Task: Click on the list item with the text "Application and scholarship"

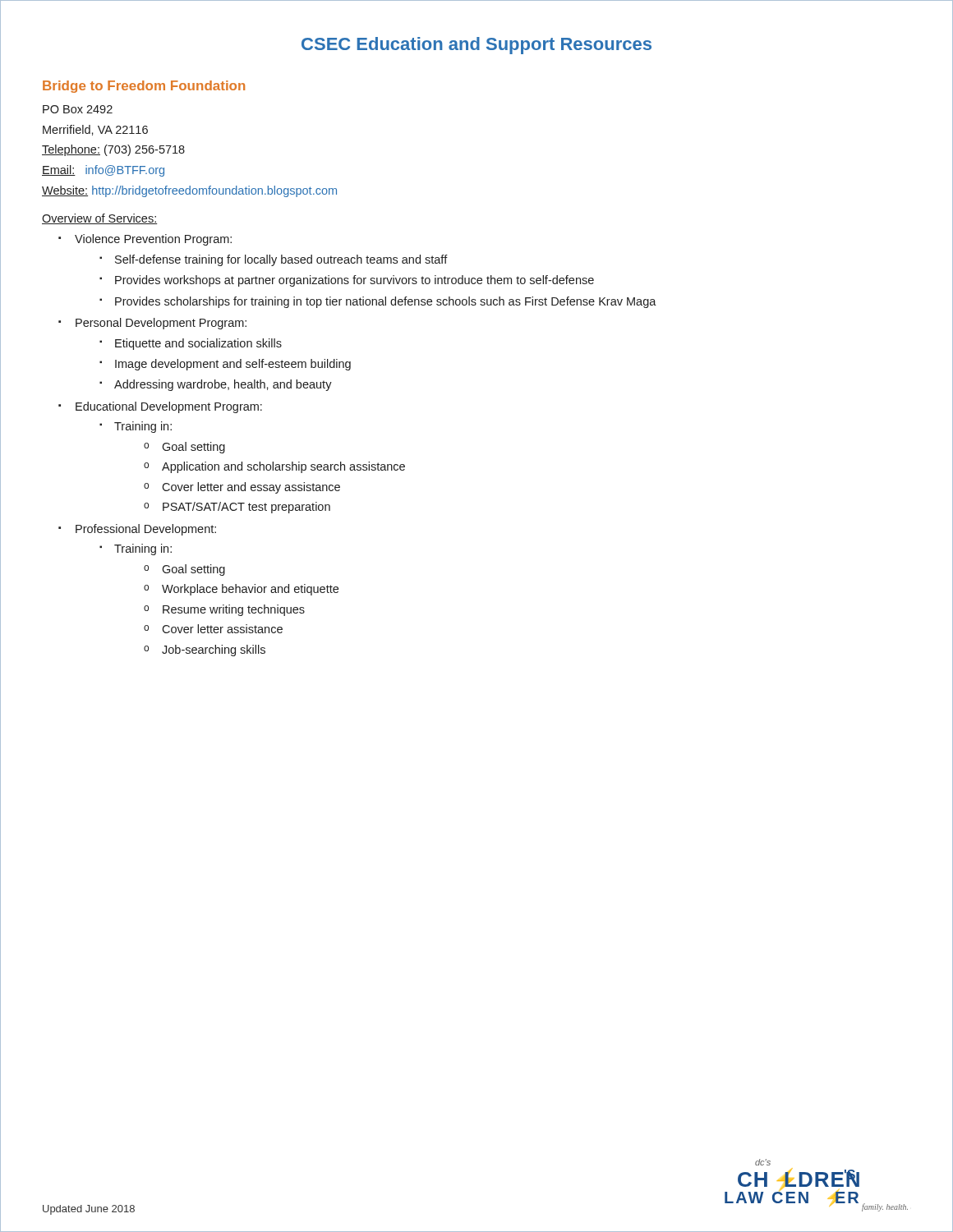Action: pos(284,467)
